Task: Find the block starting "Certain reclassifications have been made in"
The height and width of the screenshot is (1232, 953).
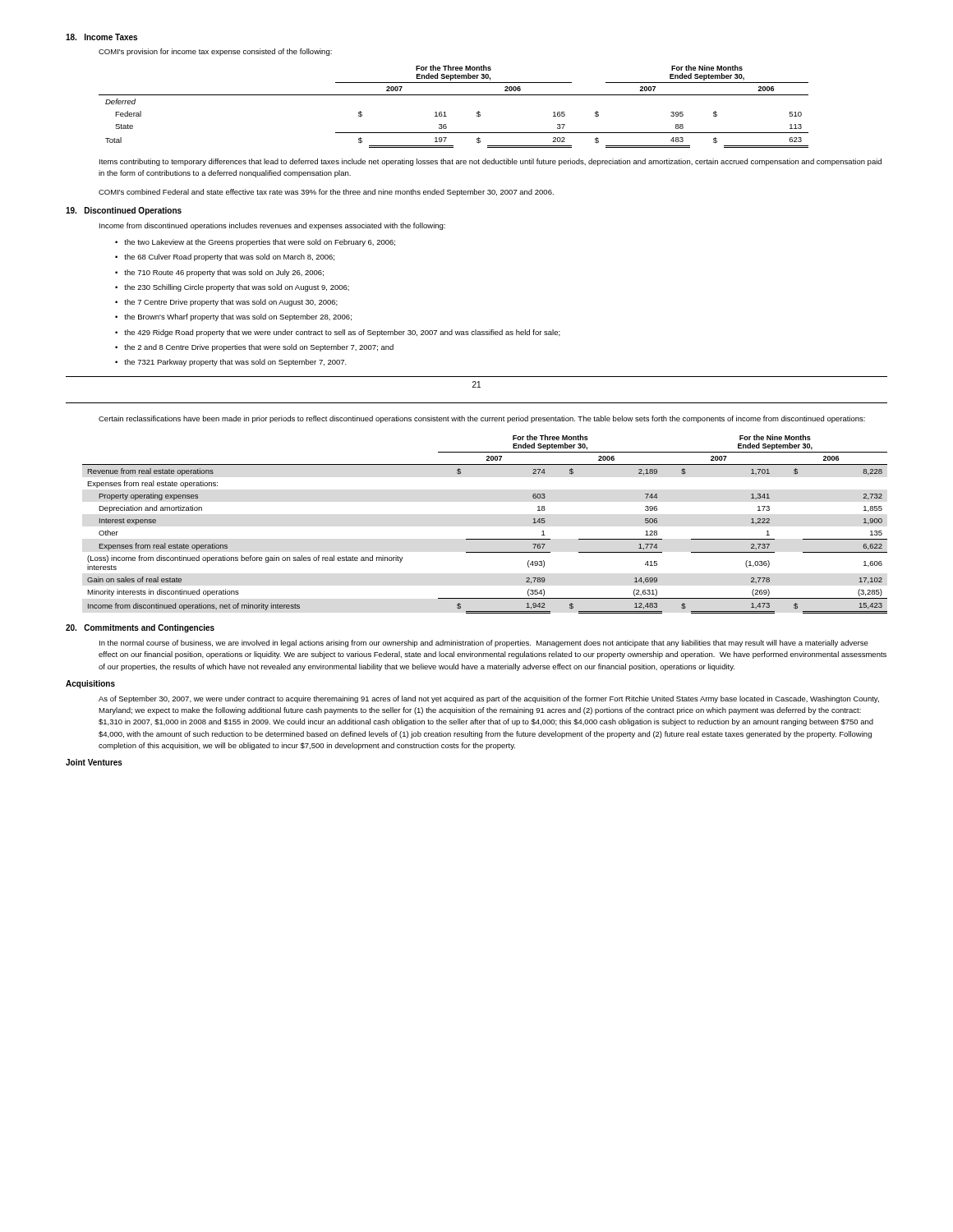Action: pyautogui.click(x=482, y=419)
